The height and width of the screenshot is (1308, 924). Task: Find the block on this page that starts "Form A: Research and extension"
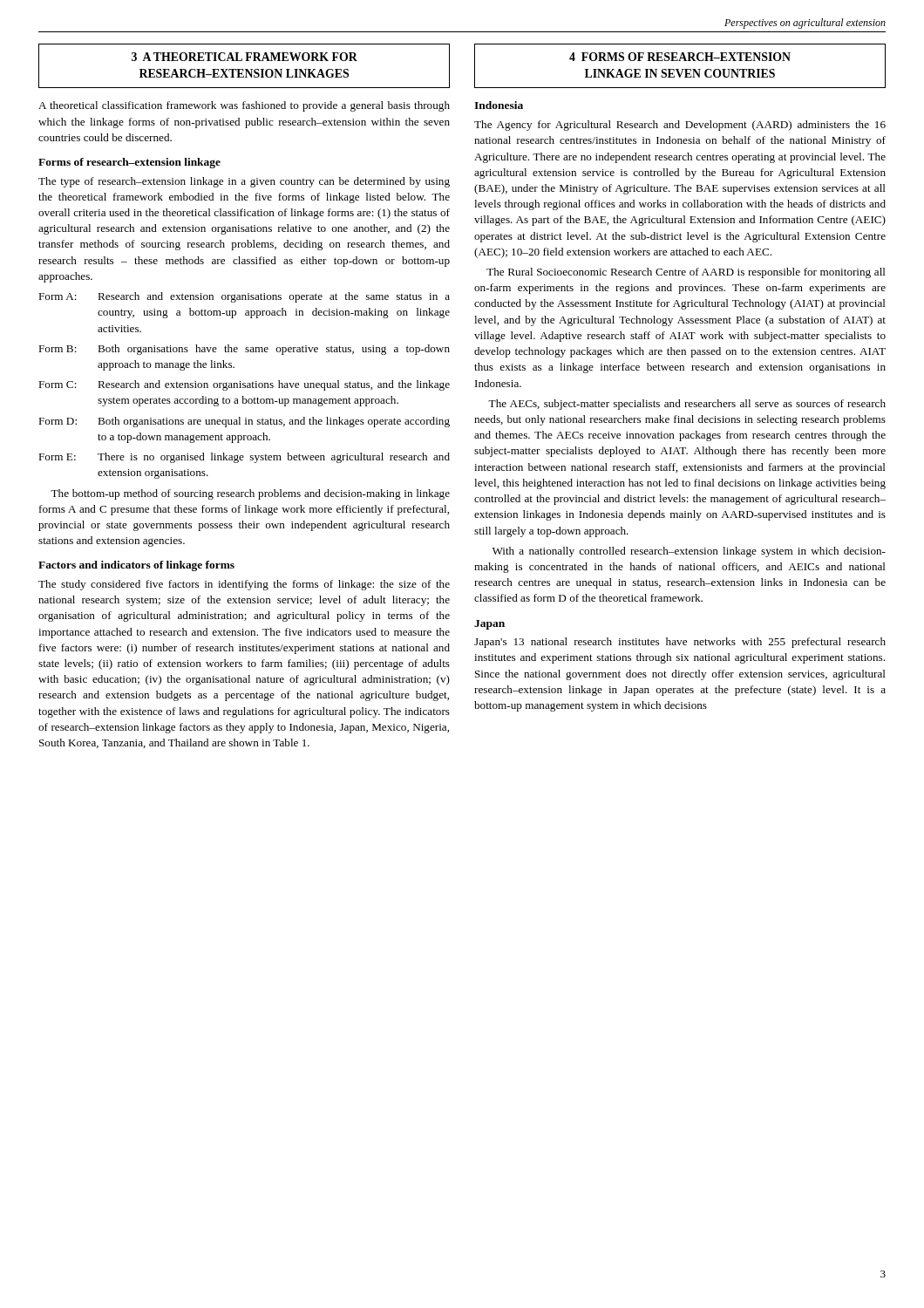pos(244,313)
